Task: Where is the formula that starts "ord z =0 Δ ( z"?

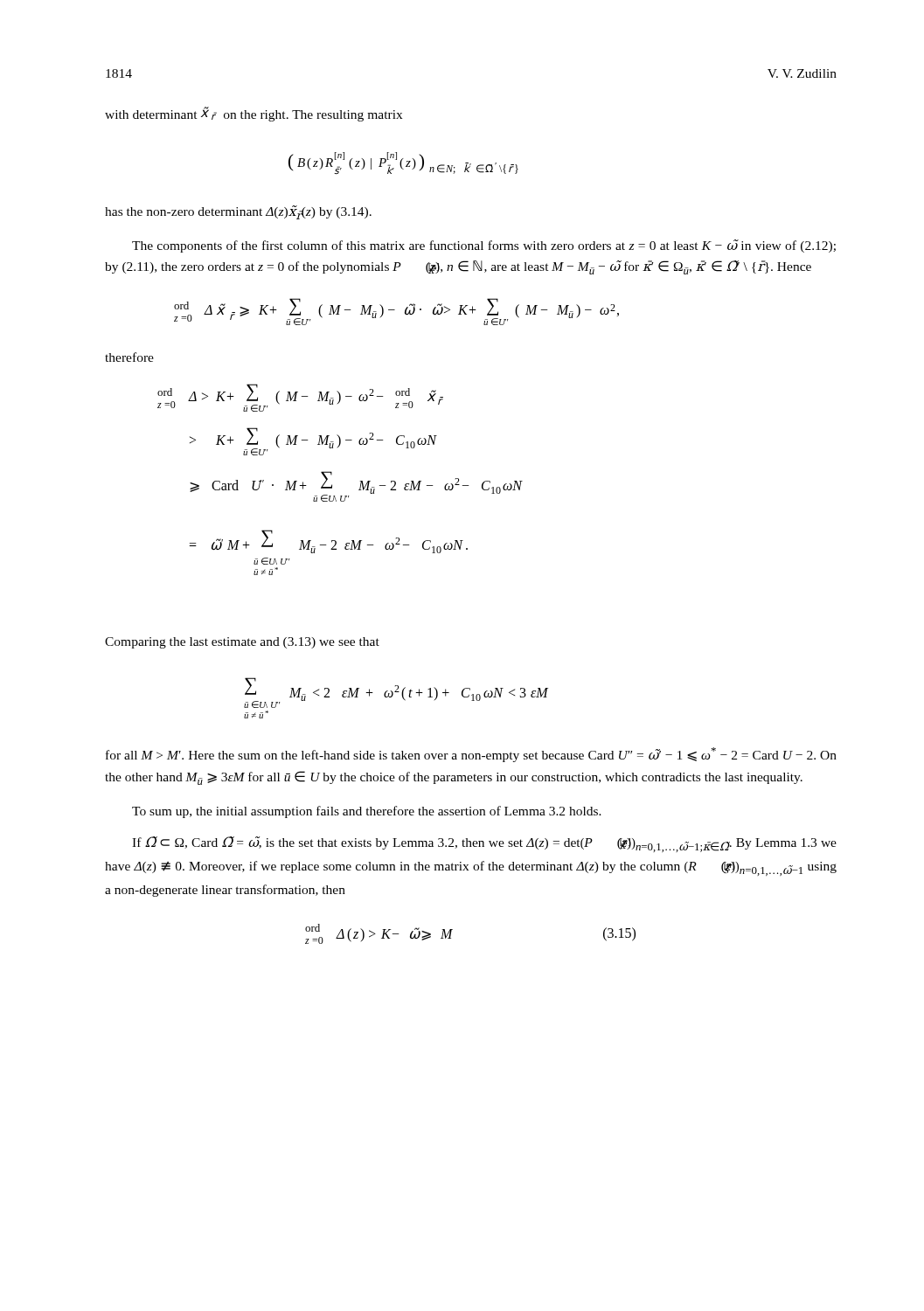Action: tap(386, 934)
